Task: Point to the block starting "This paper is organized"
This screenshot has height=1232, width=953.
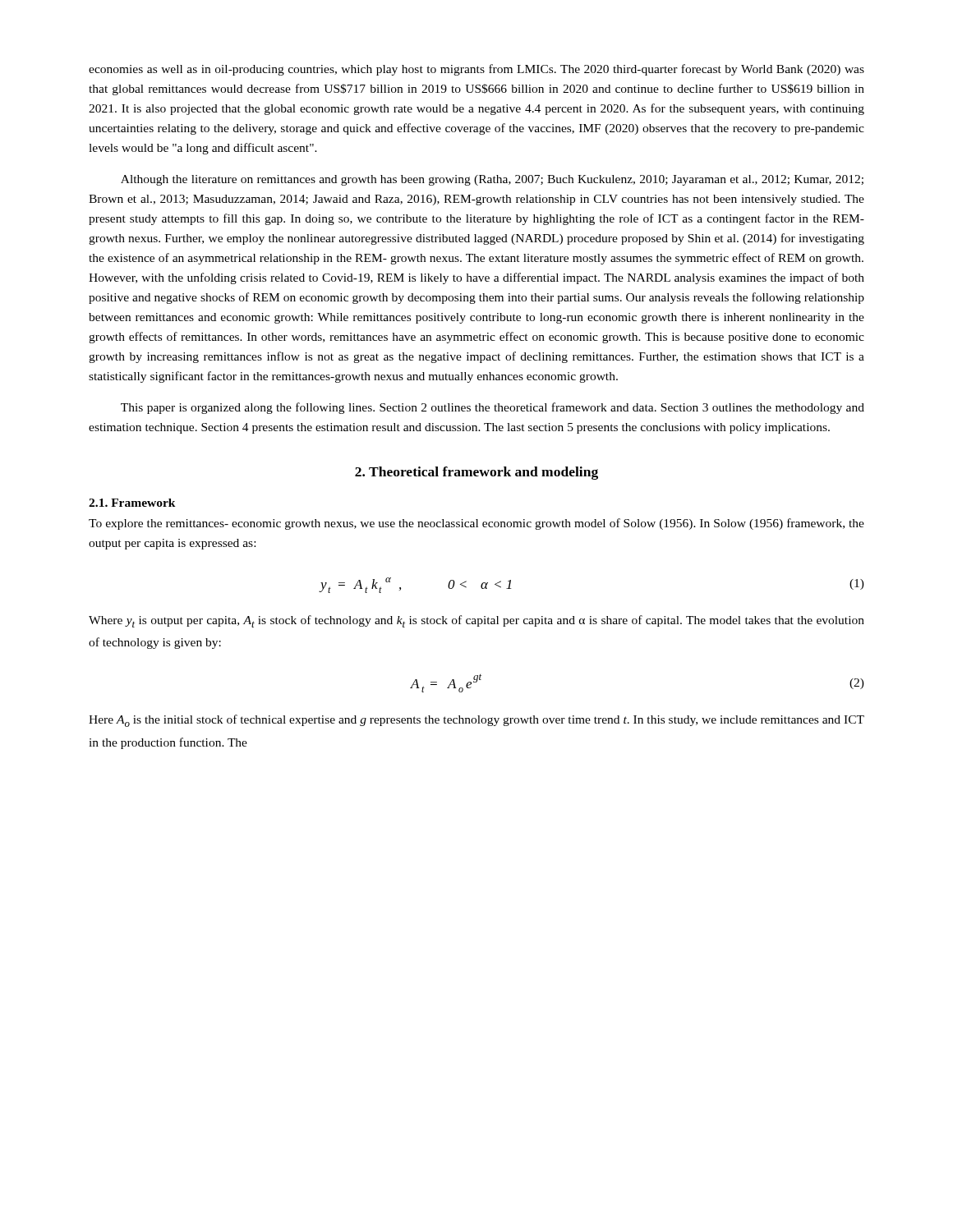Action: 476,417
